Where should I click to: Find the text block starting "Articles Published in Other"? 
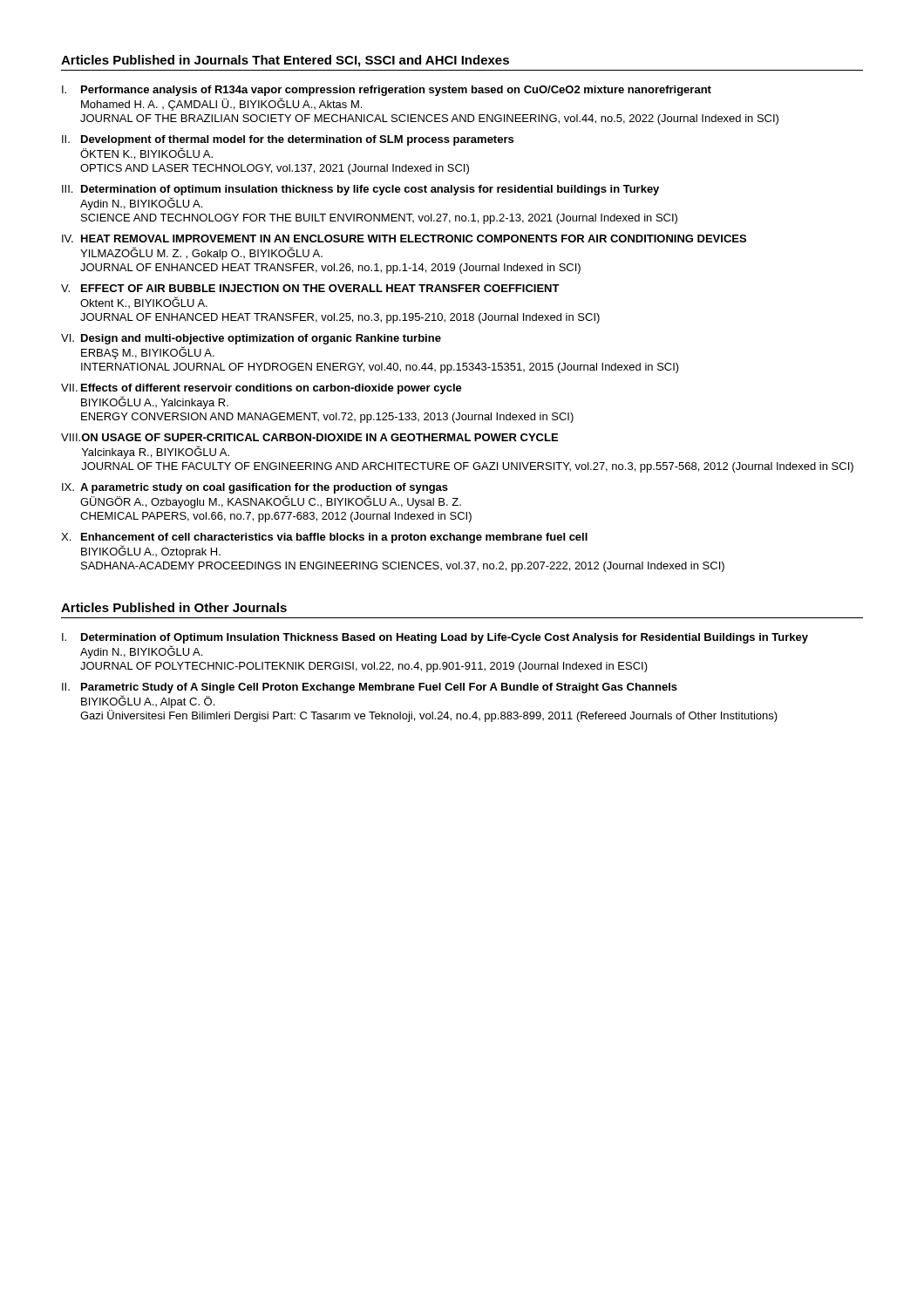coord(174,607)
